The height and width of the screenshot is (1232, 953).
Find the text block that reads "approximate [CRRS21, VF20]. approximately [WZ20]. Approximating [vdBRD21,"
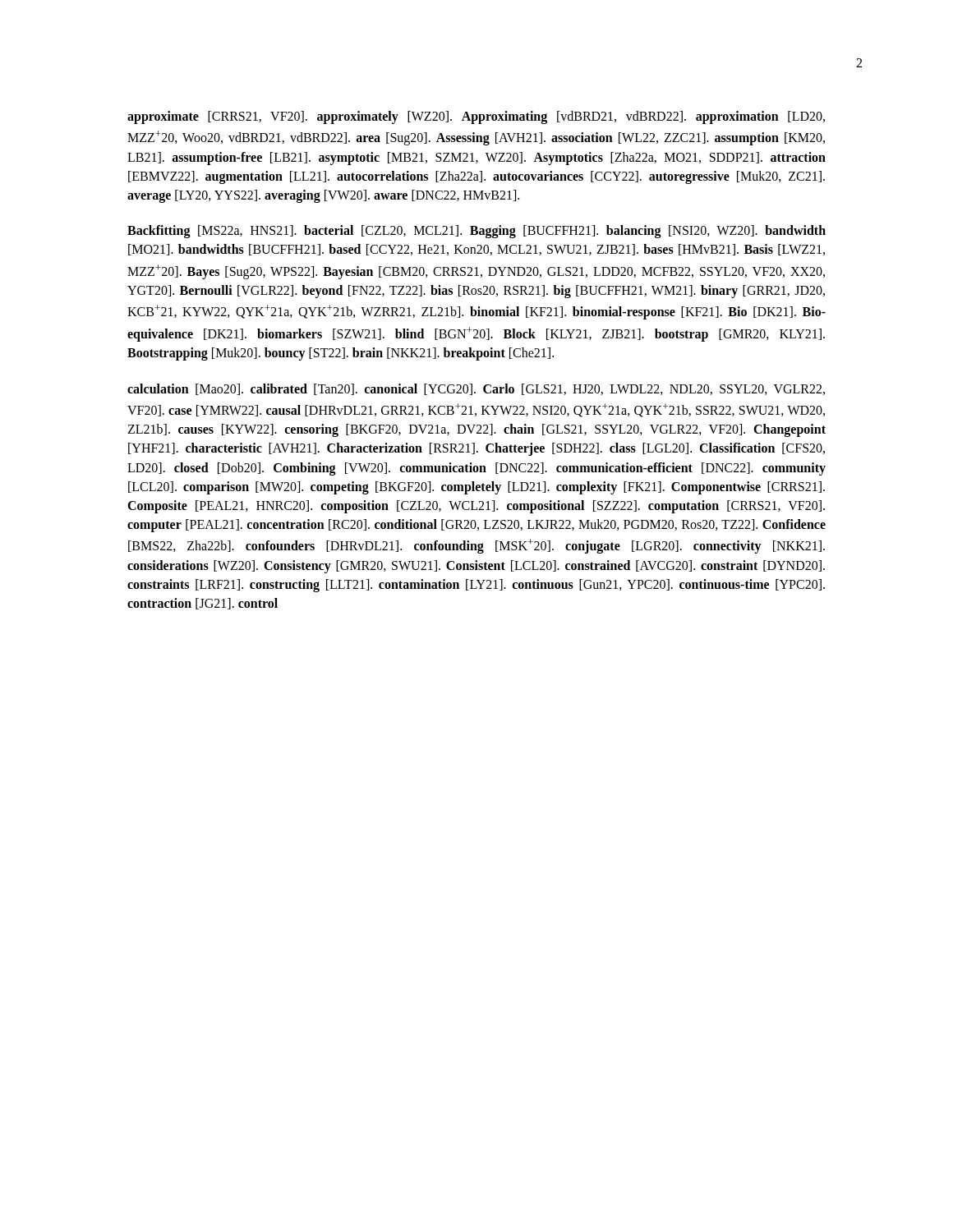tap(476, 156)
